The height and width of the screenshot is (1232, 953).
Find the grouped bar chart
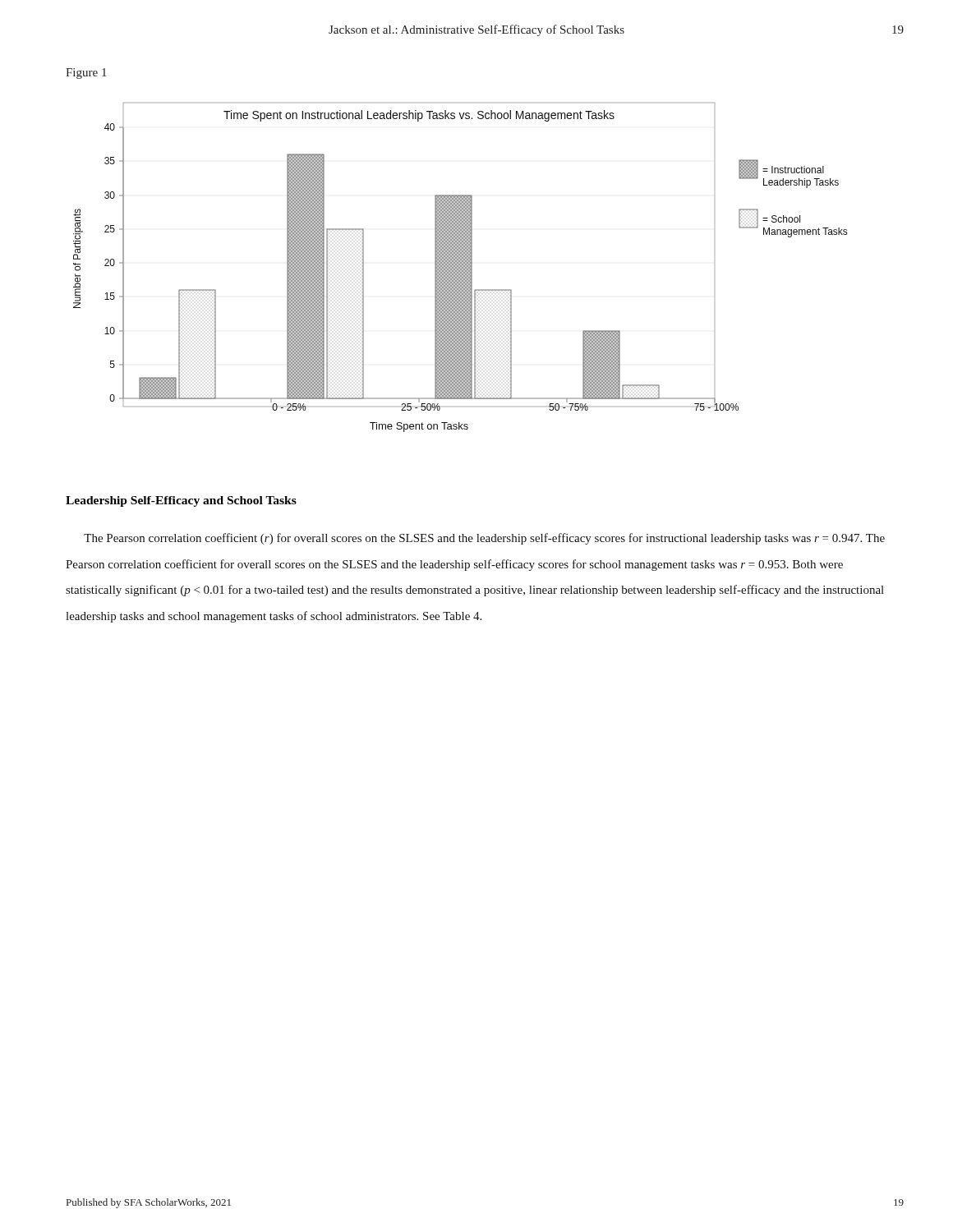tap(468, 267)
